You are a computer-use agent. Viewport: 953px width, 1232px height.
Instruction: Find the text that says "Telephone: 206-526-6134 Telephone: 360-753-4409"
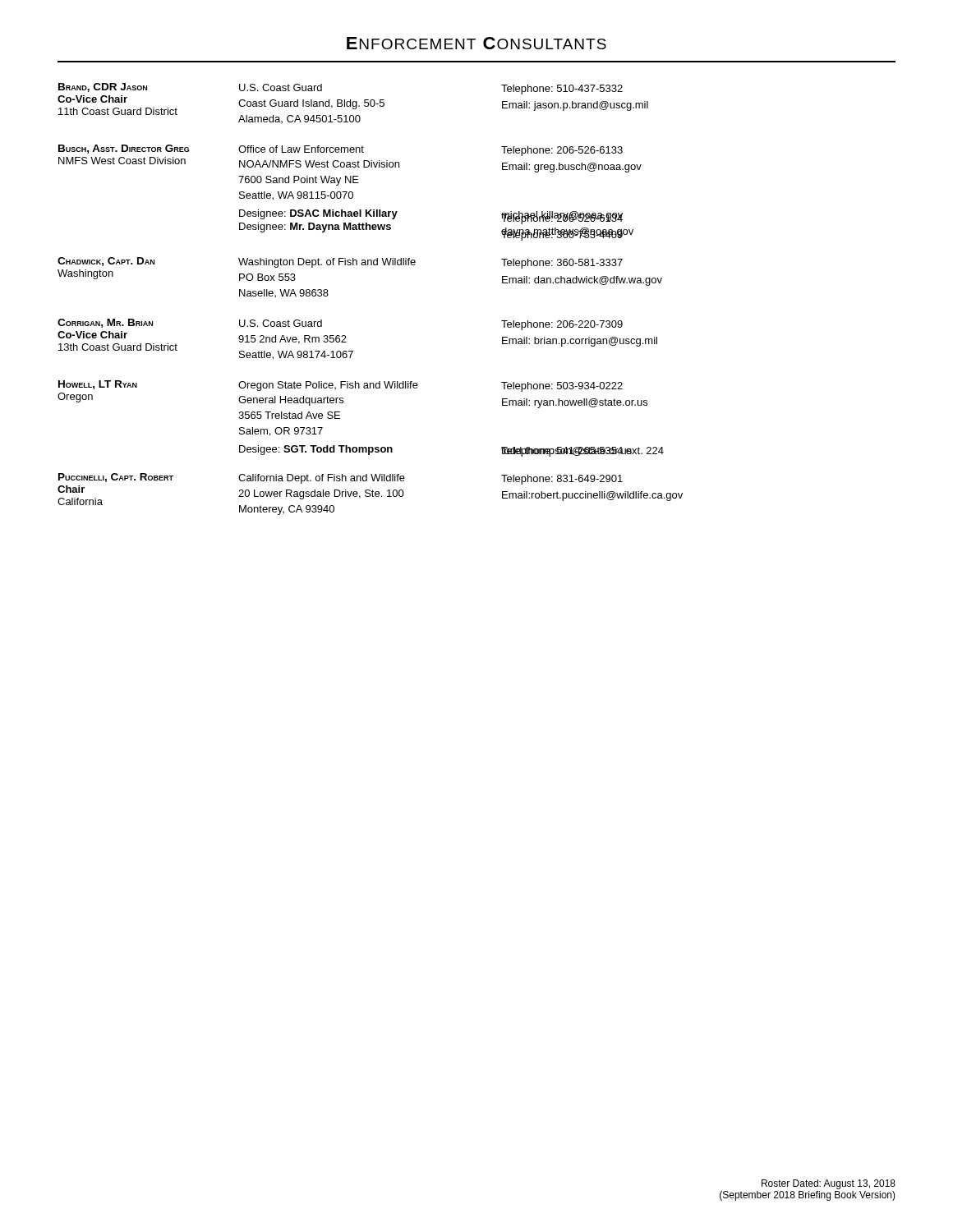(562, 218)
